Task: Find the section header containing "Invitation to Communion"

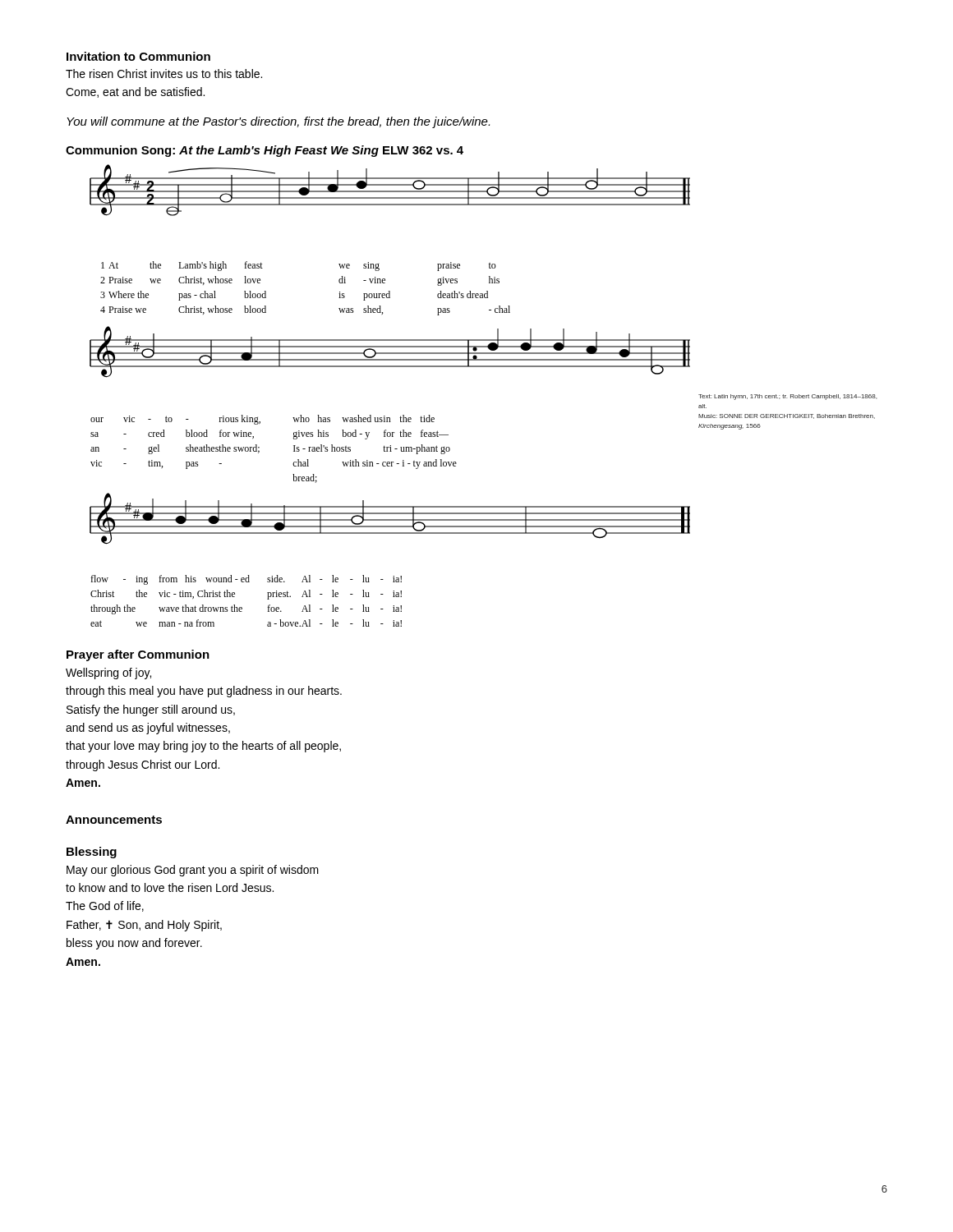Action: coord(138,56)
